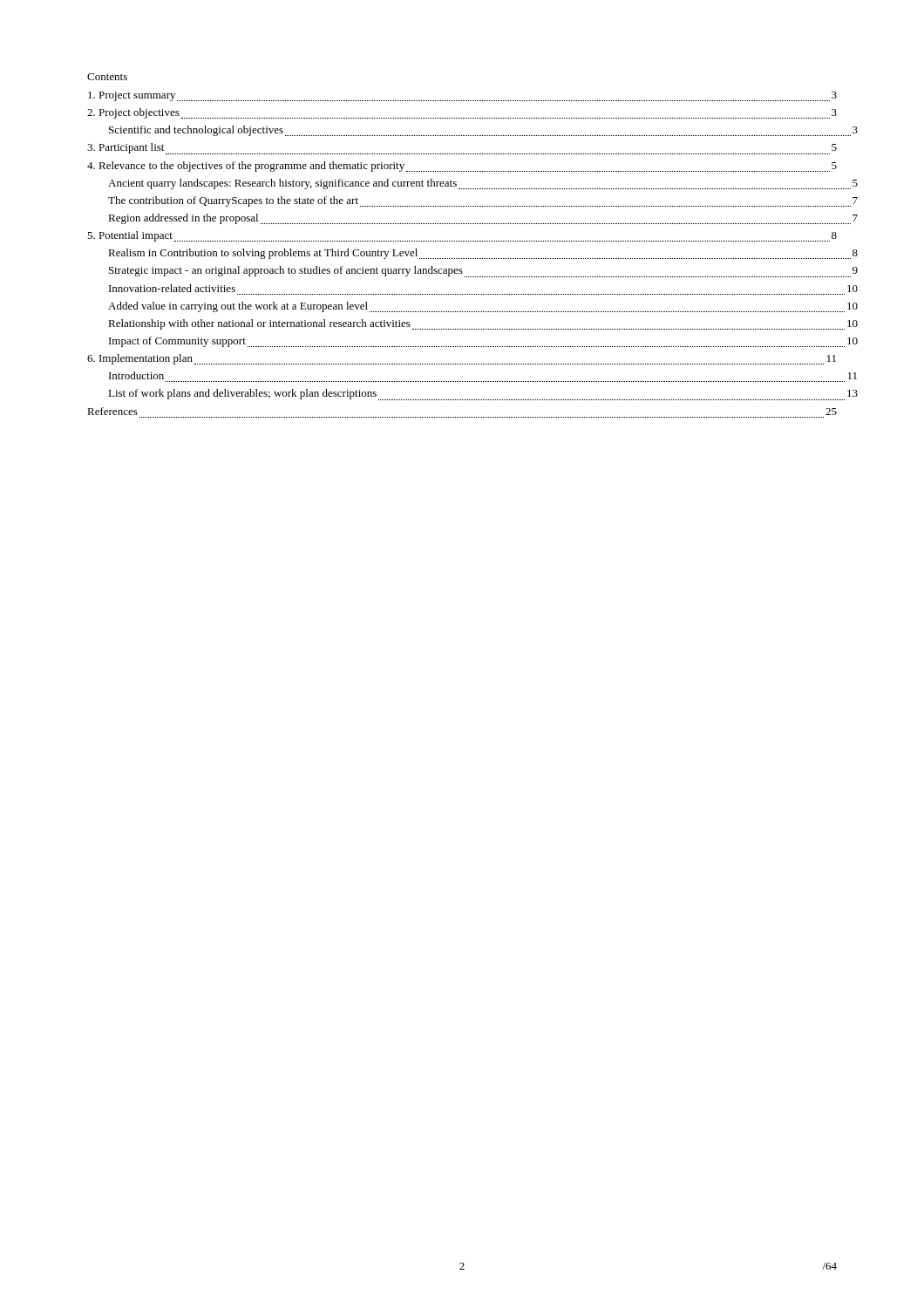Click on the passage starting "6. Implementation plan 11"
This screenshot has width=924, height=1308.
(x=462, y=359)
